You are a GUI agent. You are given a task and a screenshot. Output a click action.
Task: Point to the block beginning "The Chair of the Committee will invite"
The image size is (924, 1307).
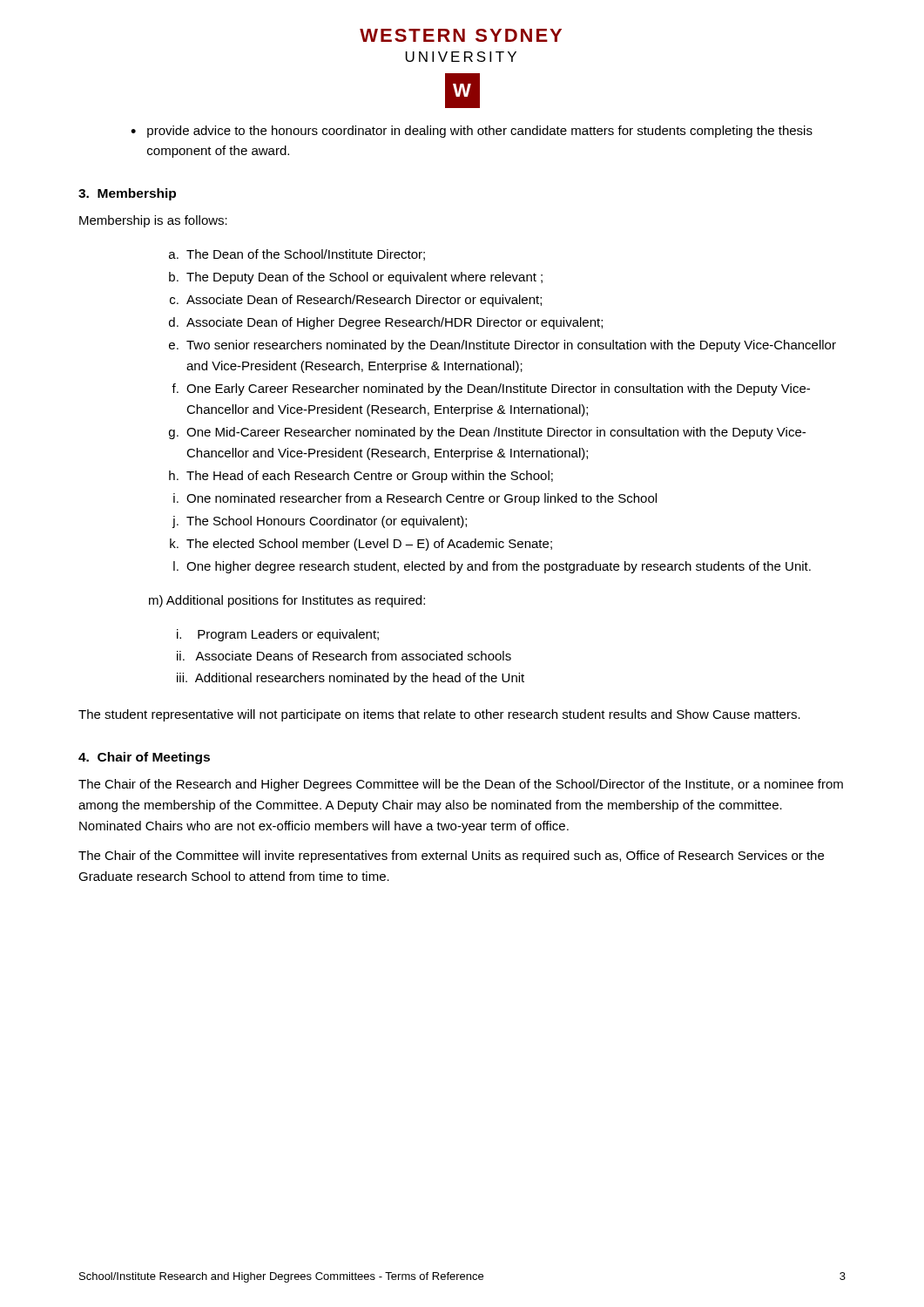[451, 865]
